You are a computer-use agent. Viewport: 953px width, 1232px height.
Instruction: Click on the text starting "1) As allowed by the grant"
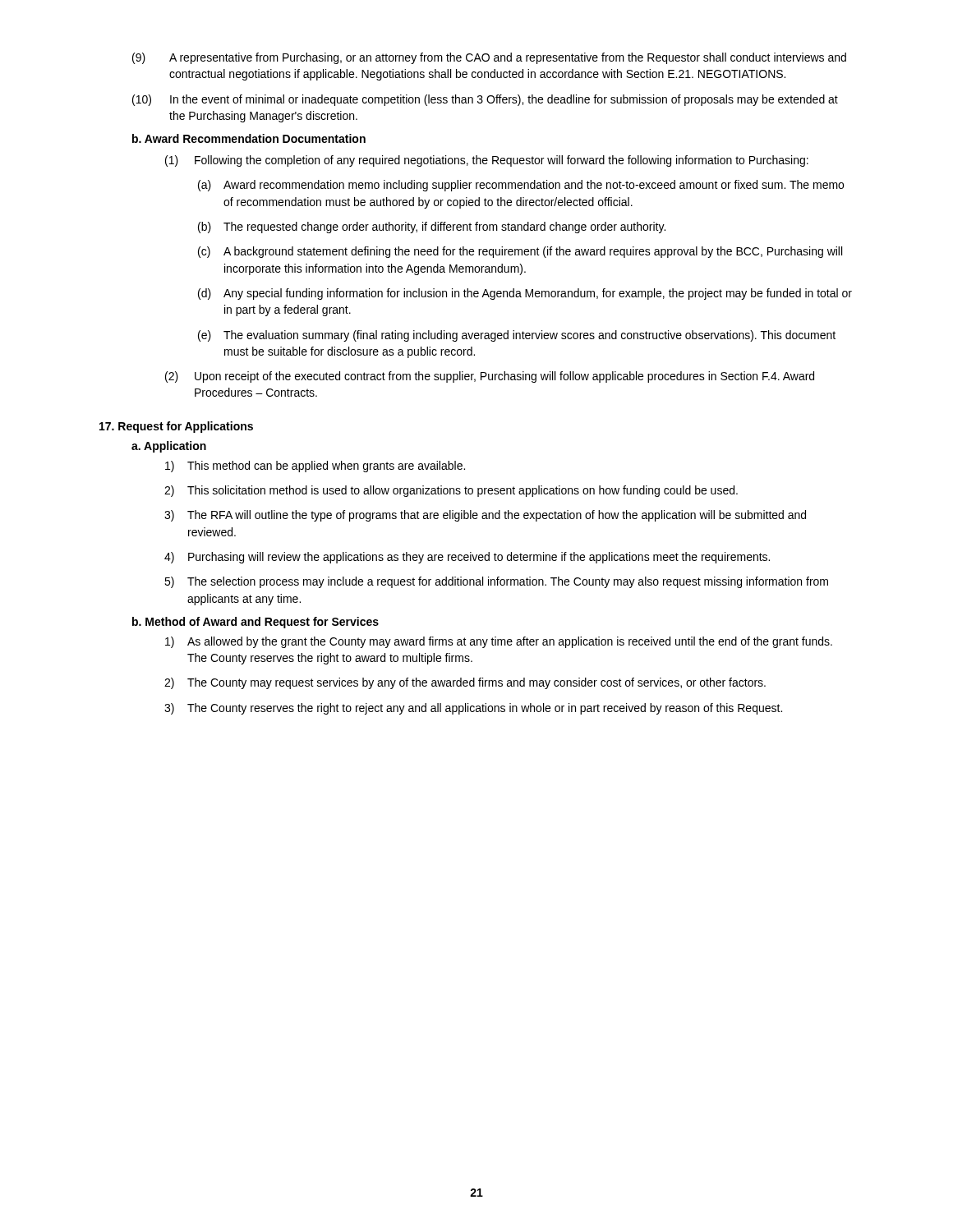[509, 650]
